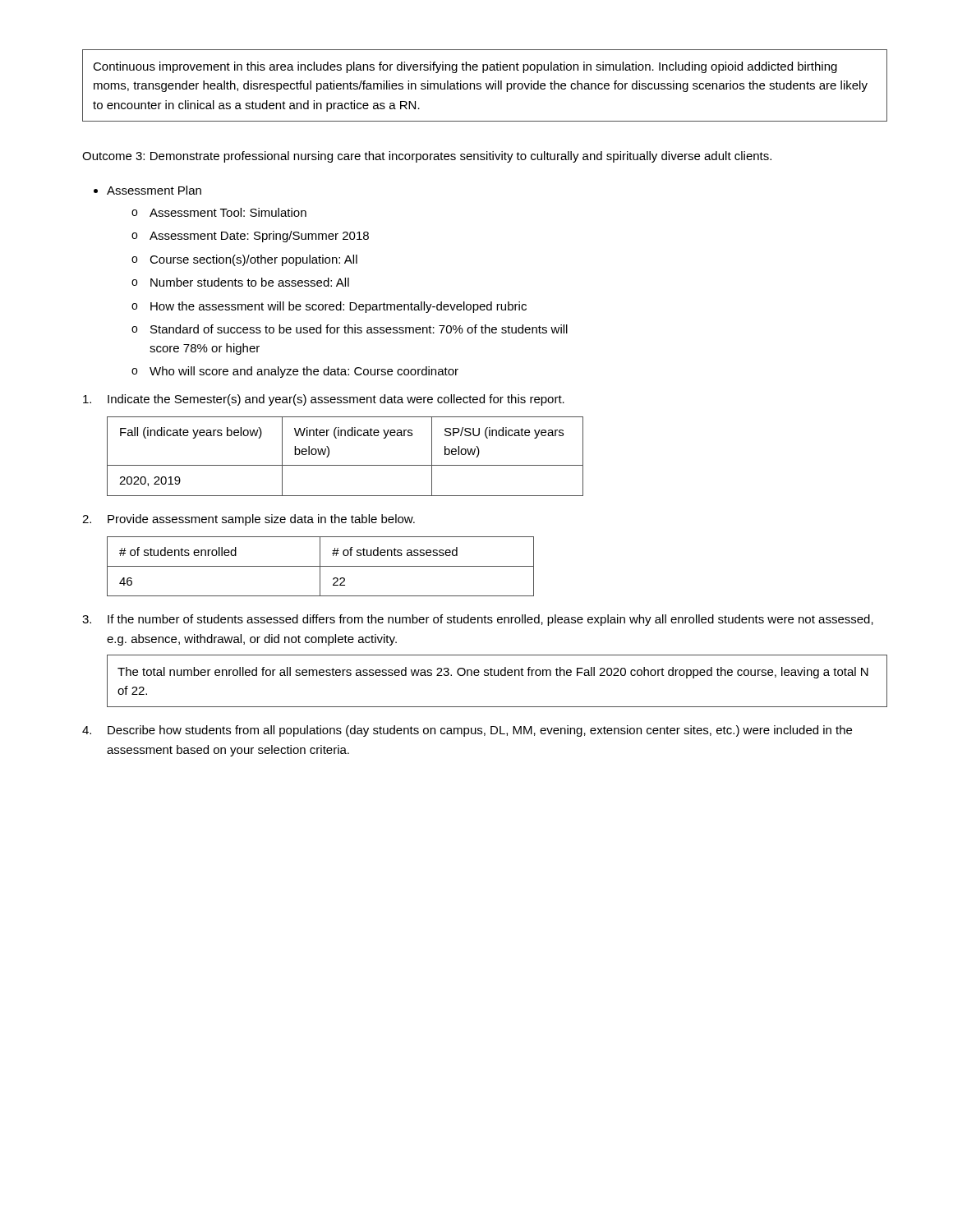Click on the list item with the text "How the assessment will"
Screen dimensions: 1232x953
pyautogui.click(x=338, y=306)
